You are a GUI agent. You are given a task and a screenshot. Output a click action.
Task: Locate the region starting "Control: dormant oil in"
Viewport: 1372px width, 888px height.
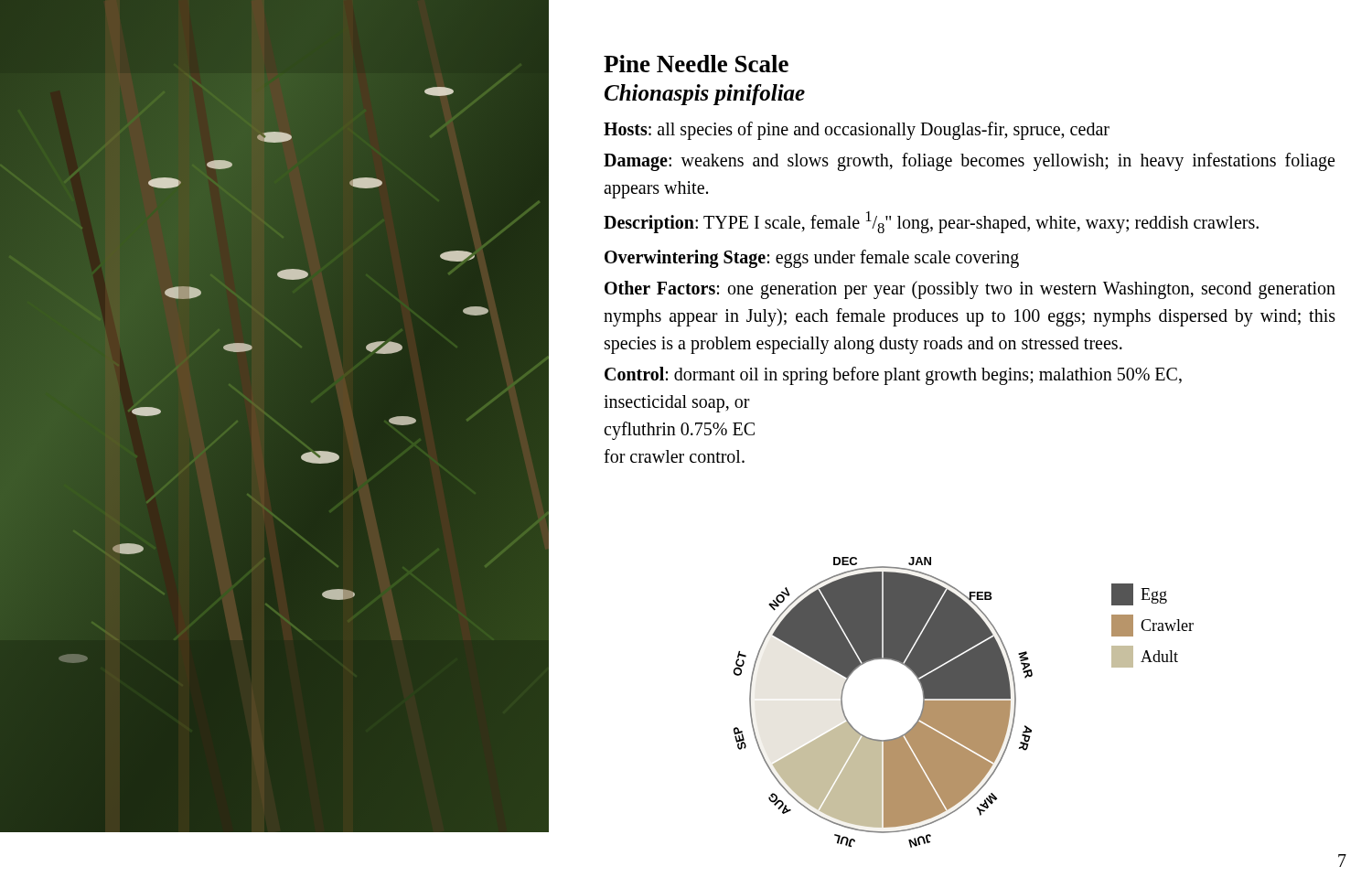(x=893, y=376)
